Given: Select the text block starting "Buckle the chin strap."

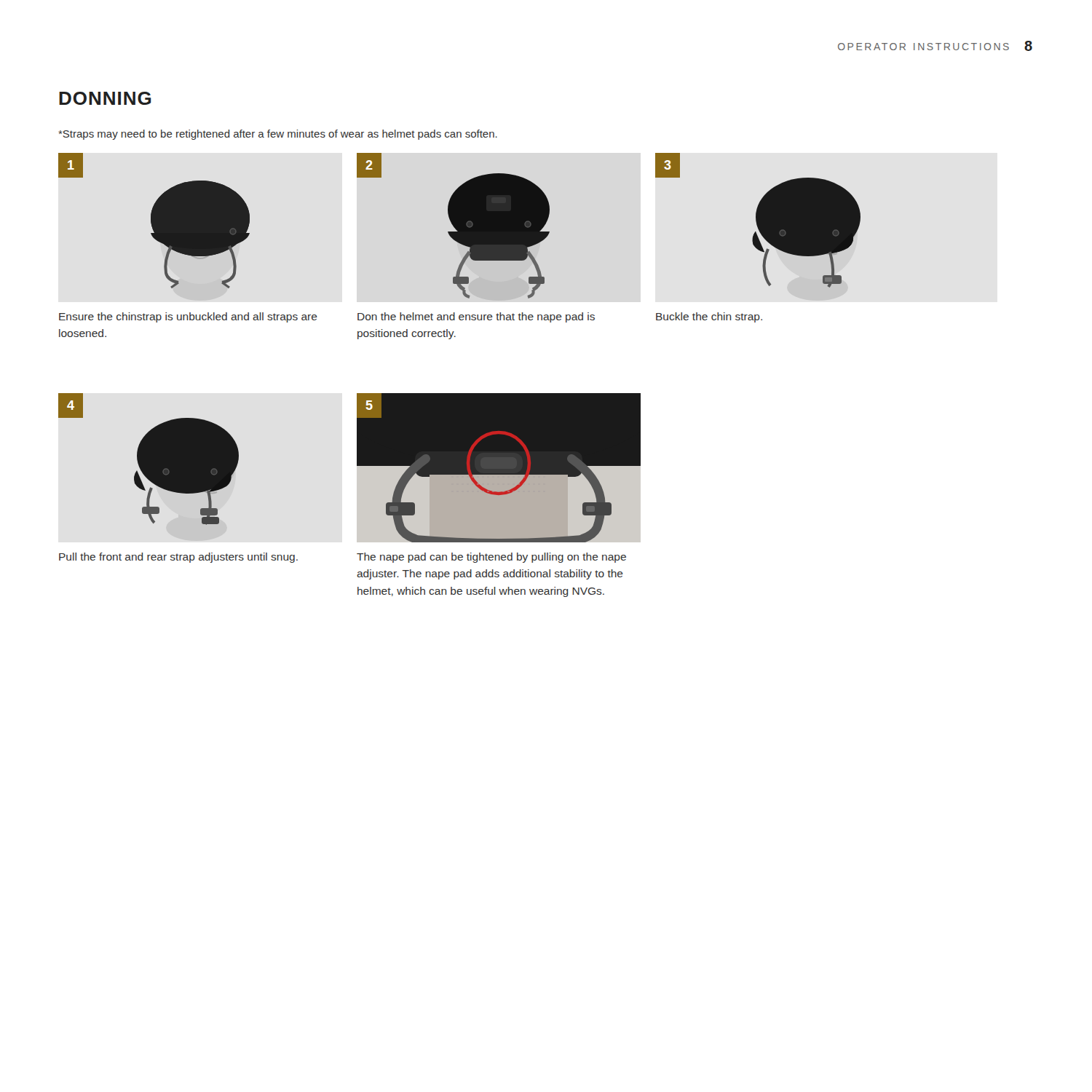Looking at the screenshot, I should coord(709,316).
